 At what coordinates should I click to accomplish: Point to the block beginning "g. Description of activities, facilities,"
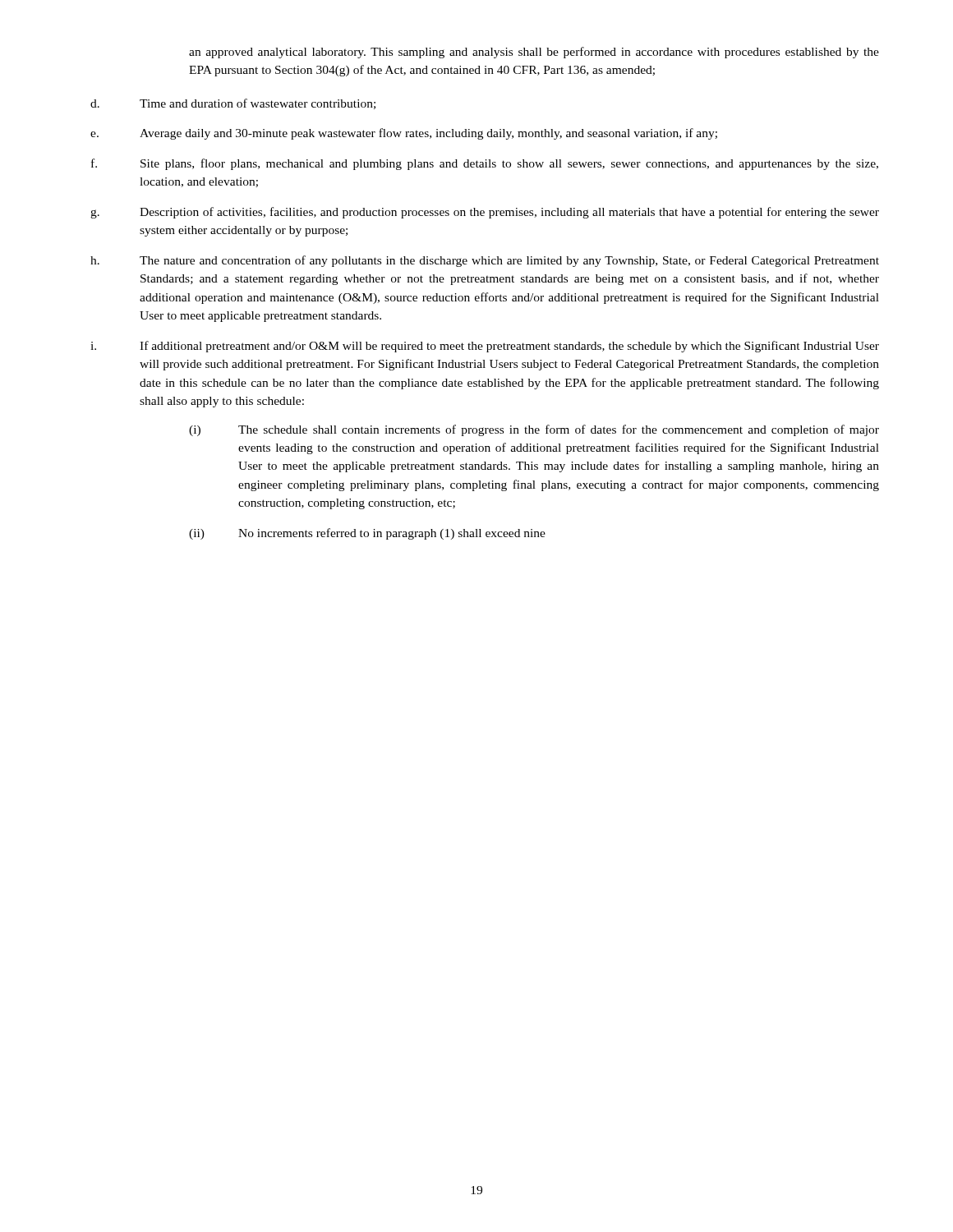coord(485,221)
